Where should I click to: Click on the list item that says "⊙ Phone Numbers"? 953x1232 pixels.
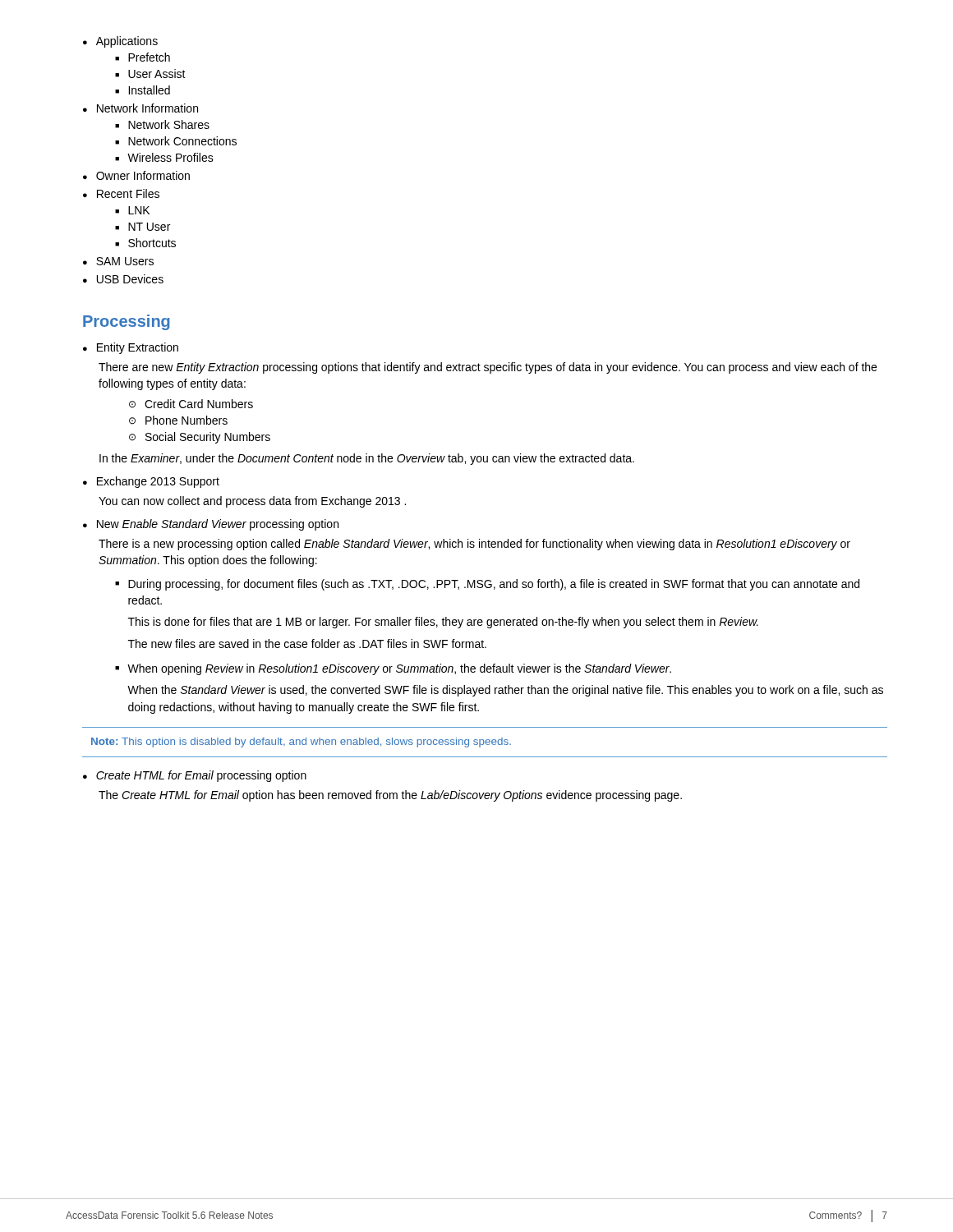tap(178, 420)
